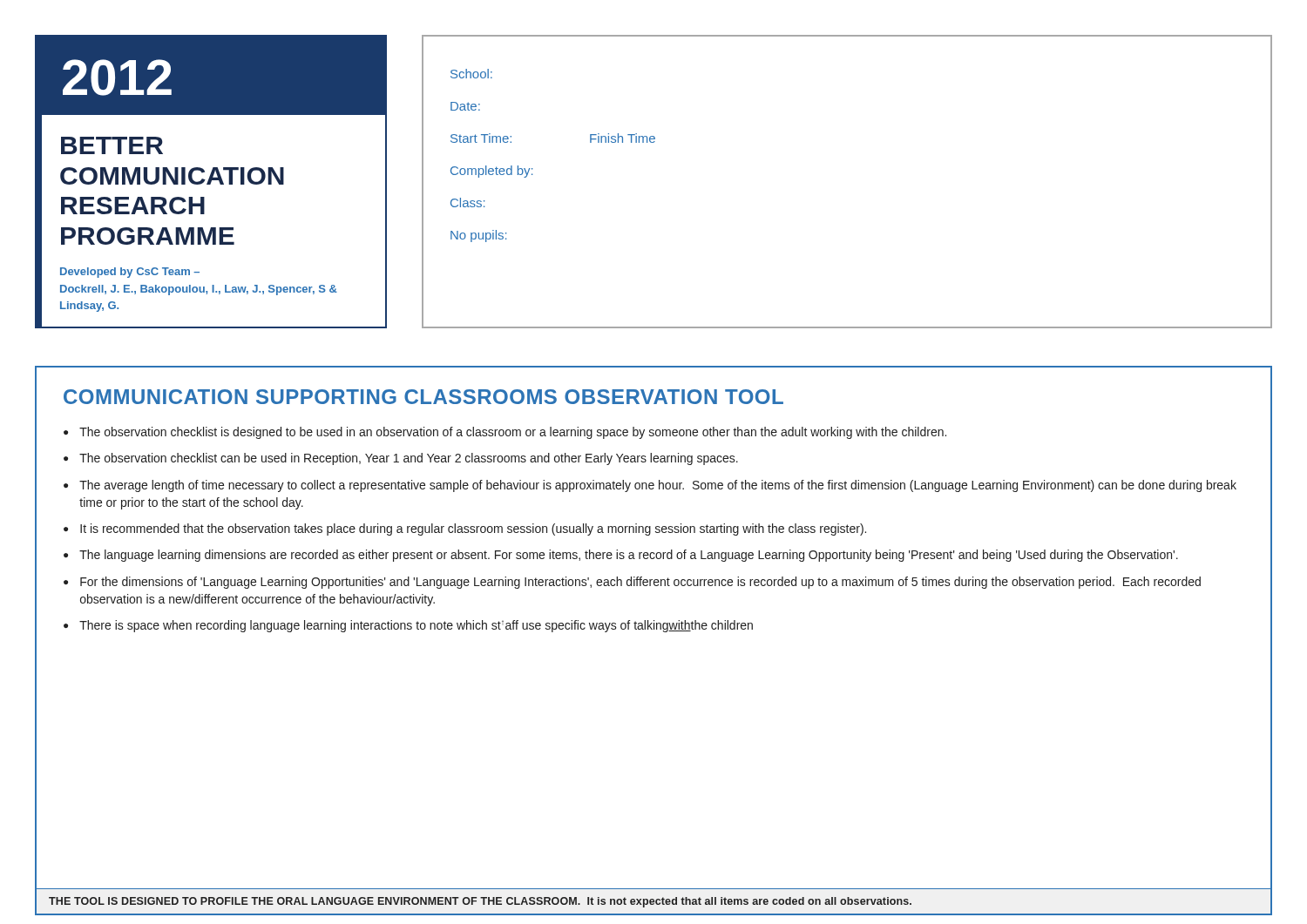
Task: Point to the region starting "It is recommended that the"
Action: (473, 529)
